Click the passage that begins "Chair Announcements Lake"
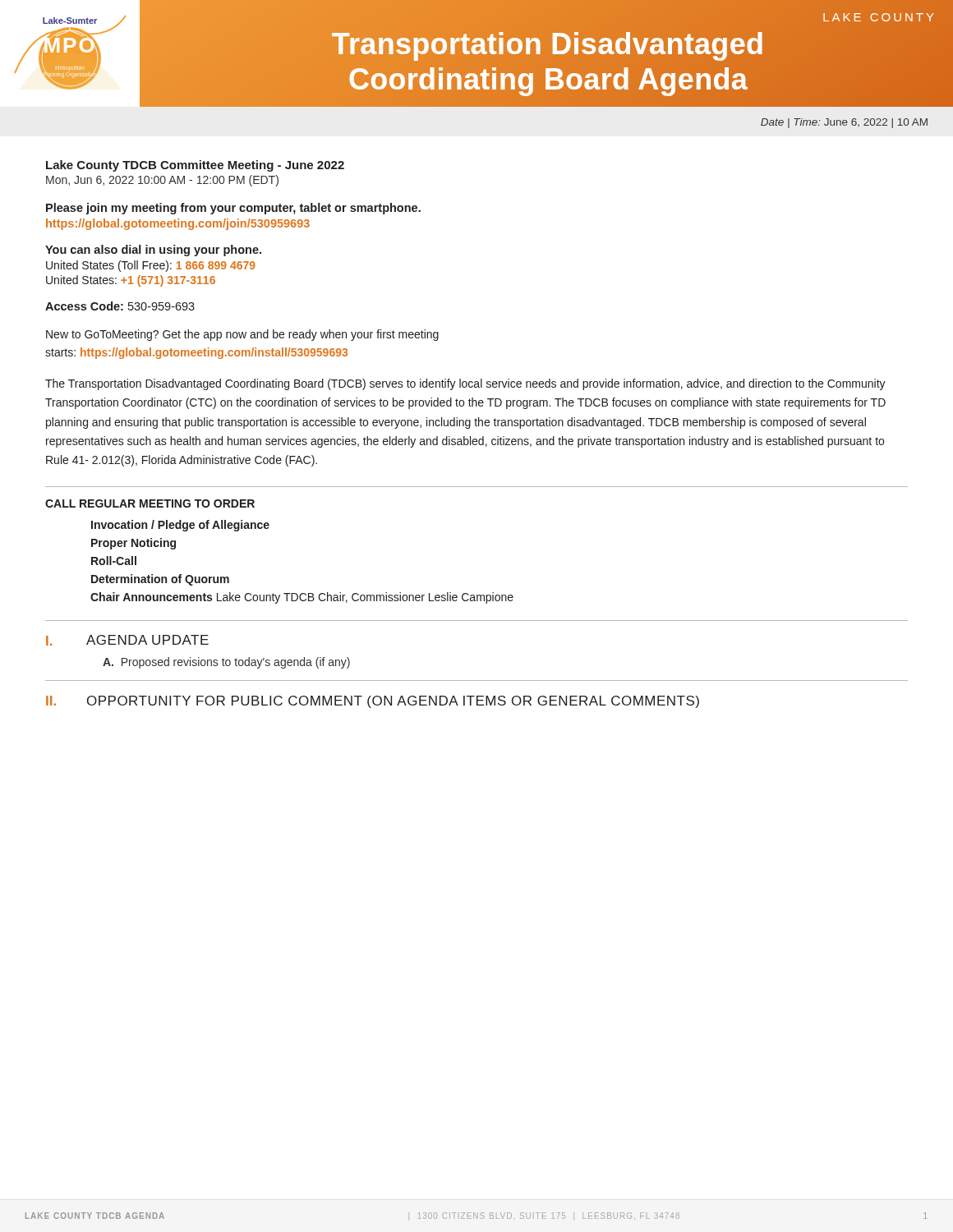 coord(302,597)
